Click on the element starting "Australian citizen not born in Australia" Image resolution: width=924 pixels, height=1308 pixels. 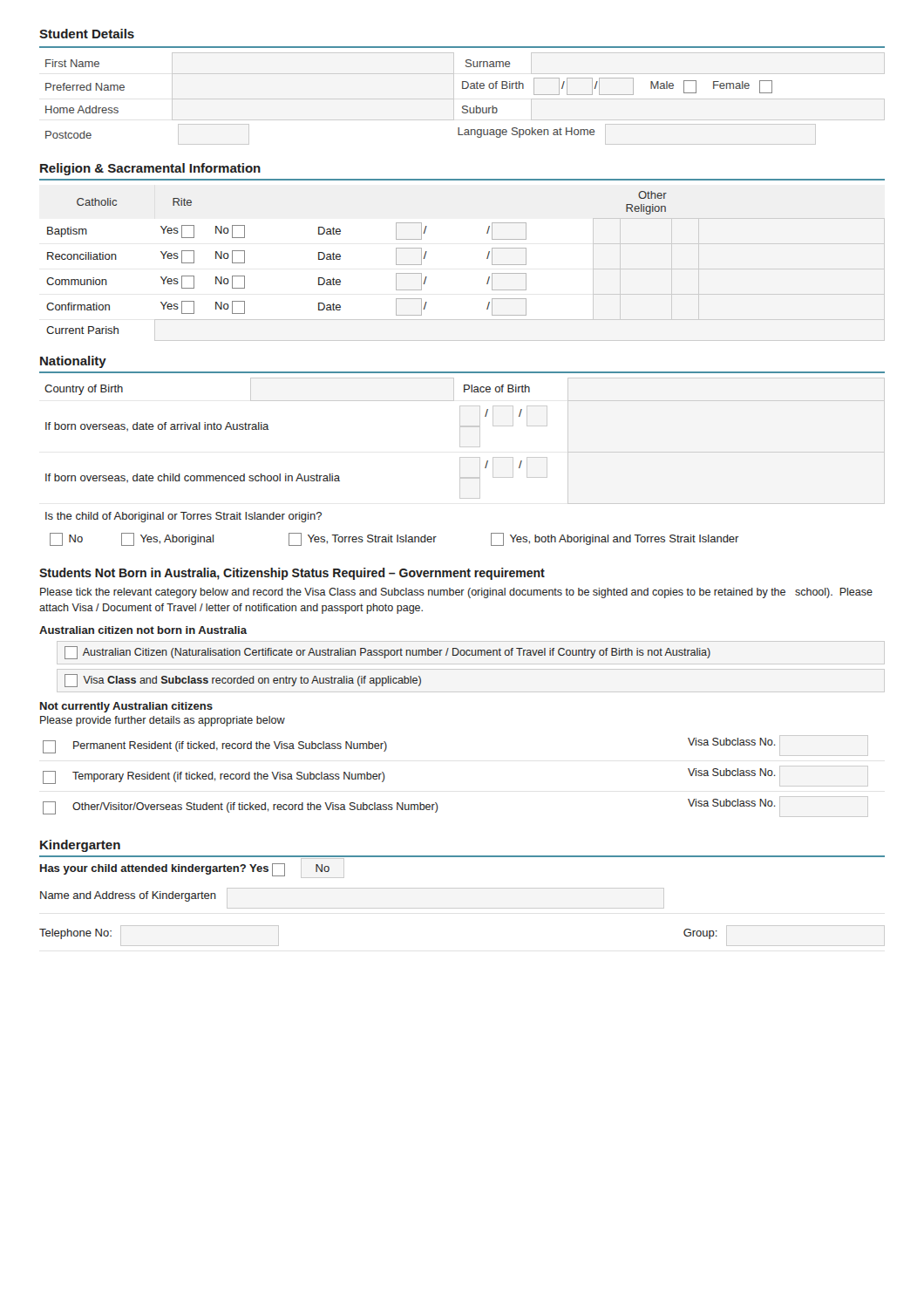143,630
